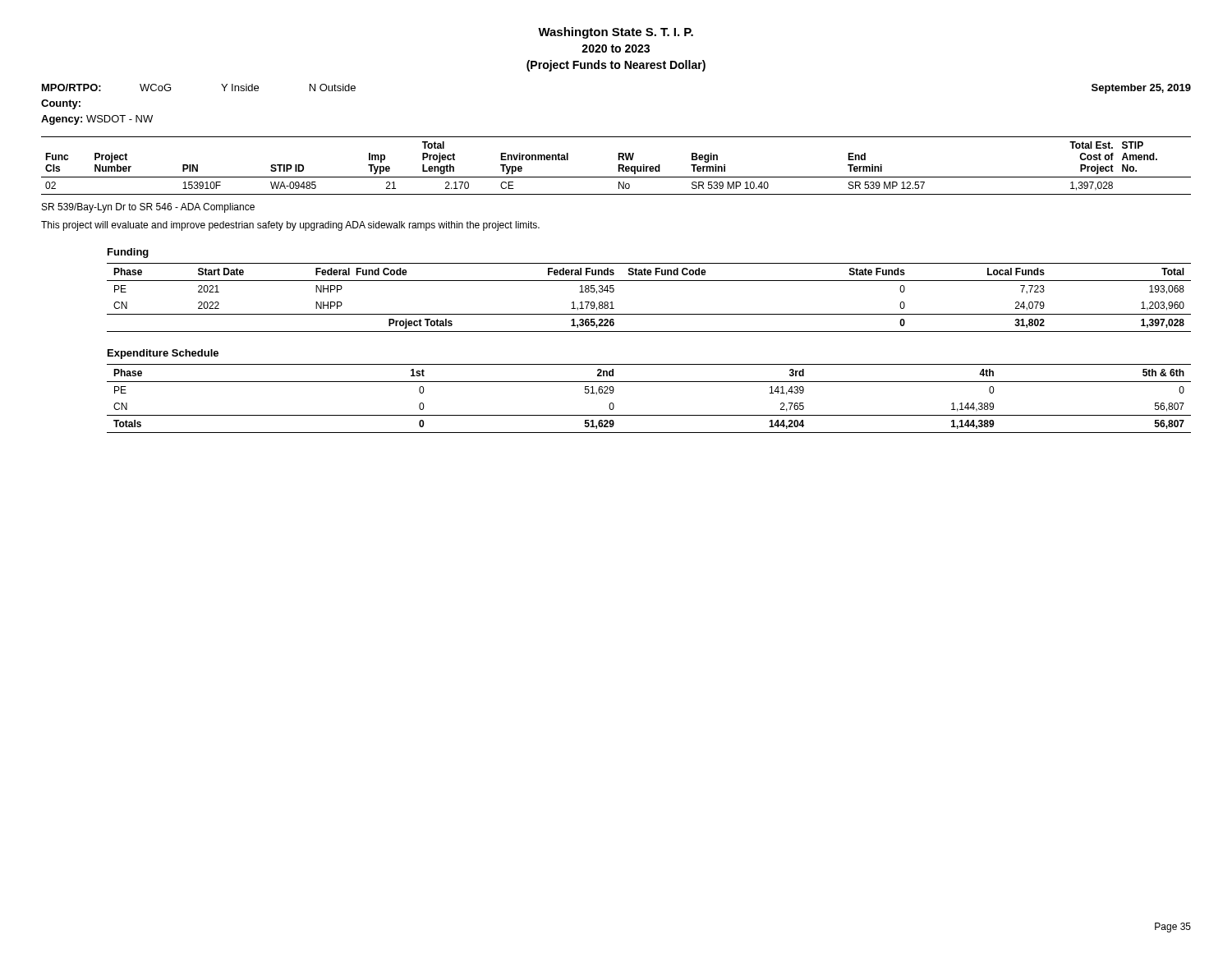The height and width of the screenshot is (953, 1232).
Task: Point to the passage starting "SR 539/Bay-Lyn Dr to SR 546"
Action: 148,207
